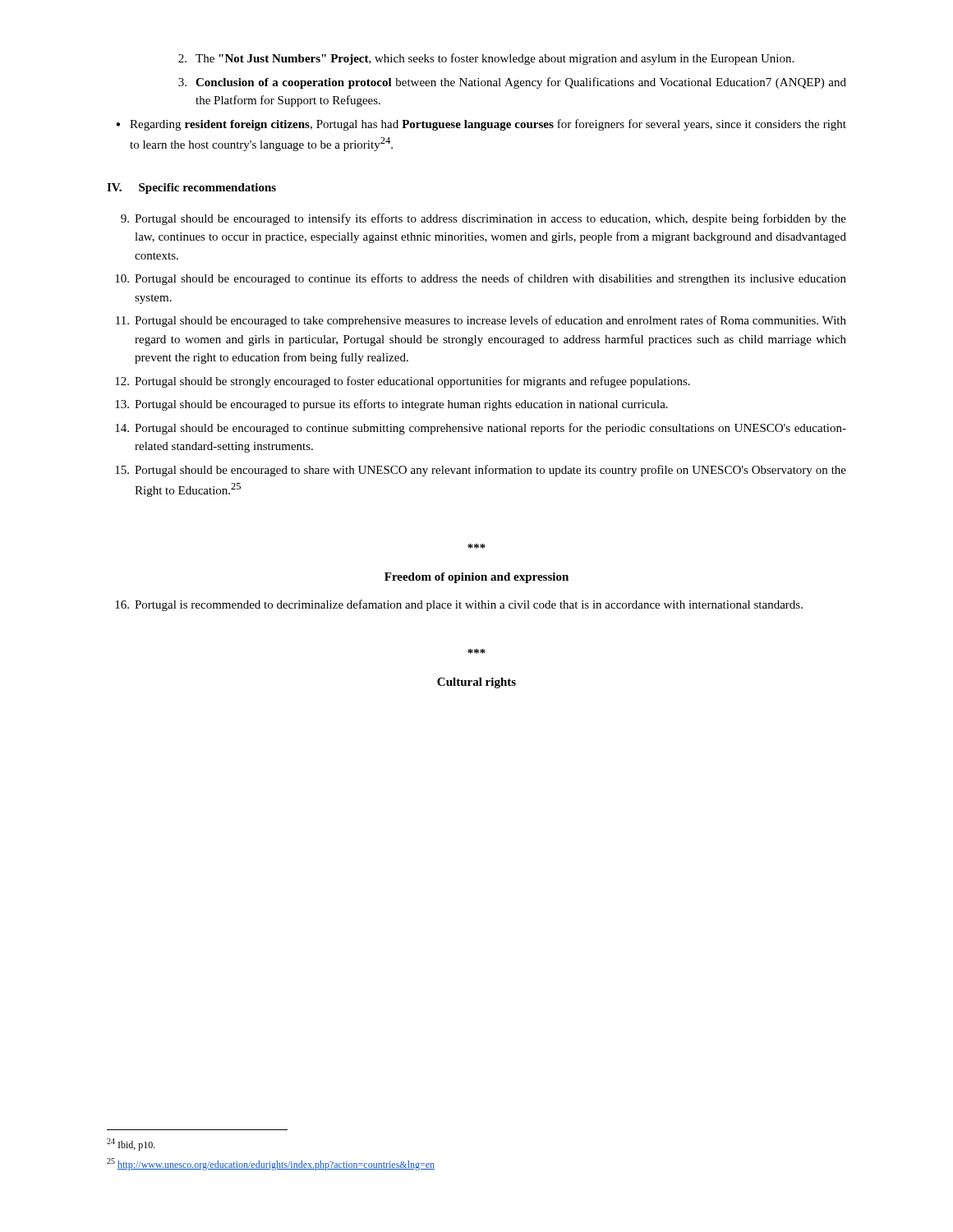The image size is (953, 1232).
Task: Click on the text block starting "10. Portugal should be encouraged to continue"
Action: pyautogui.click(x=476, y=288)
